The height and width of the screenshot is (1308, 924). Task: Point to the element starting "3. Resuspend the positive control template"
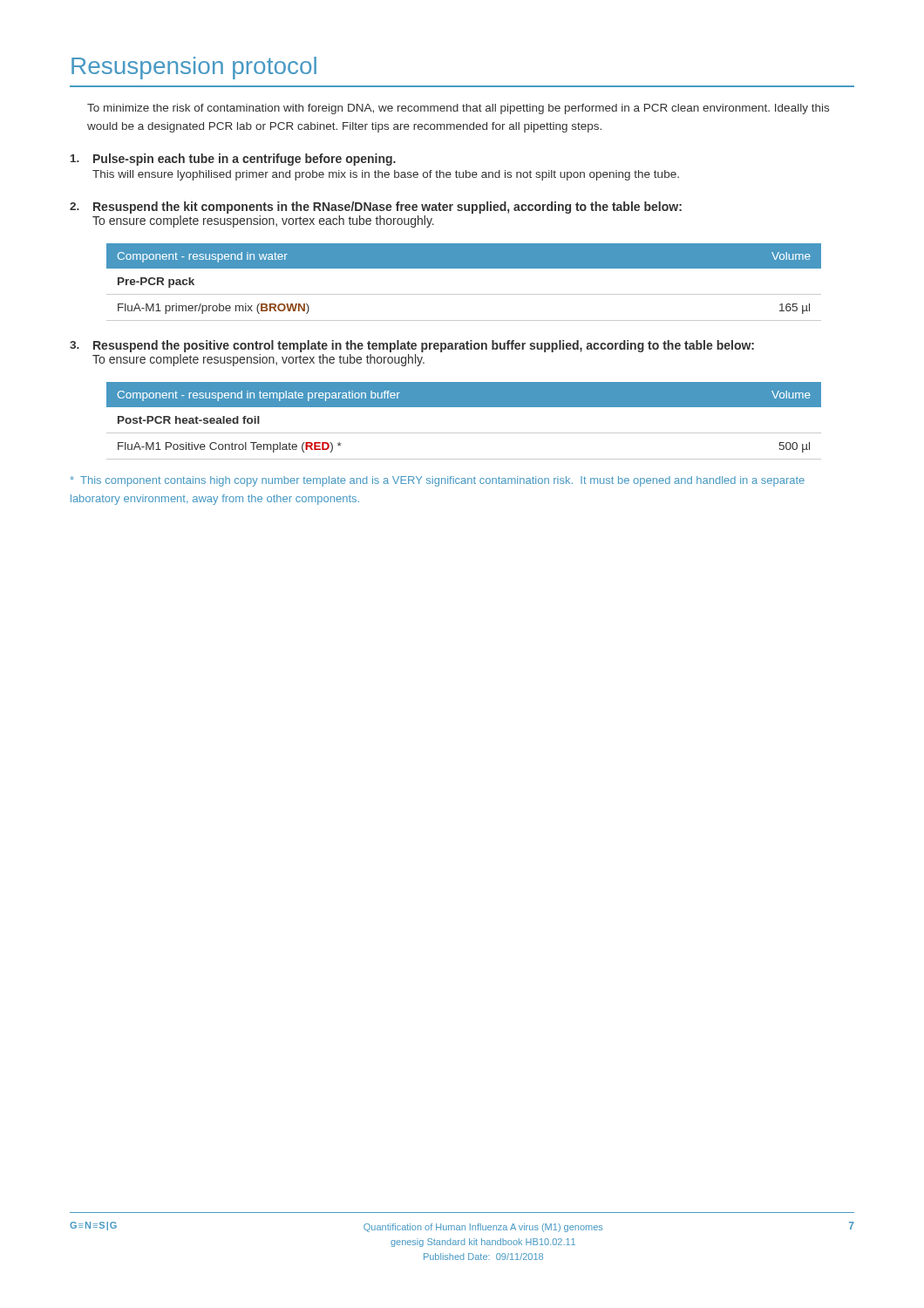pos(462,352)
